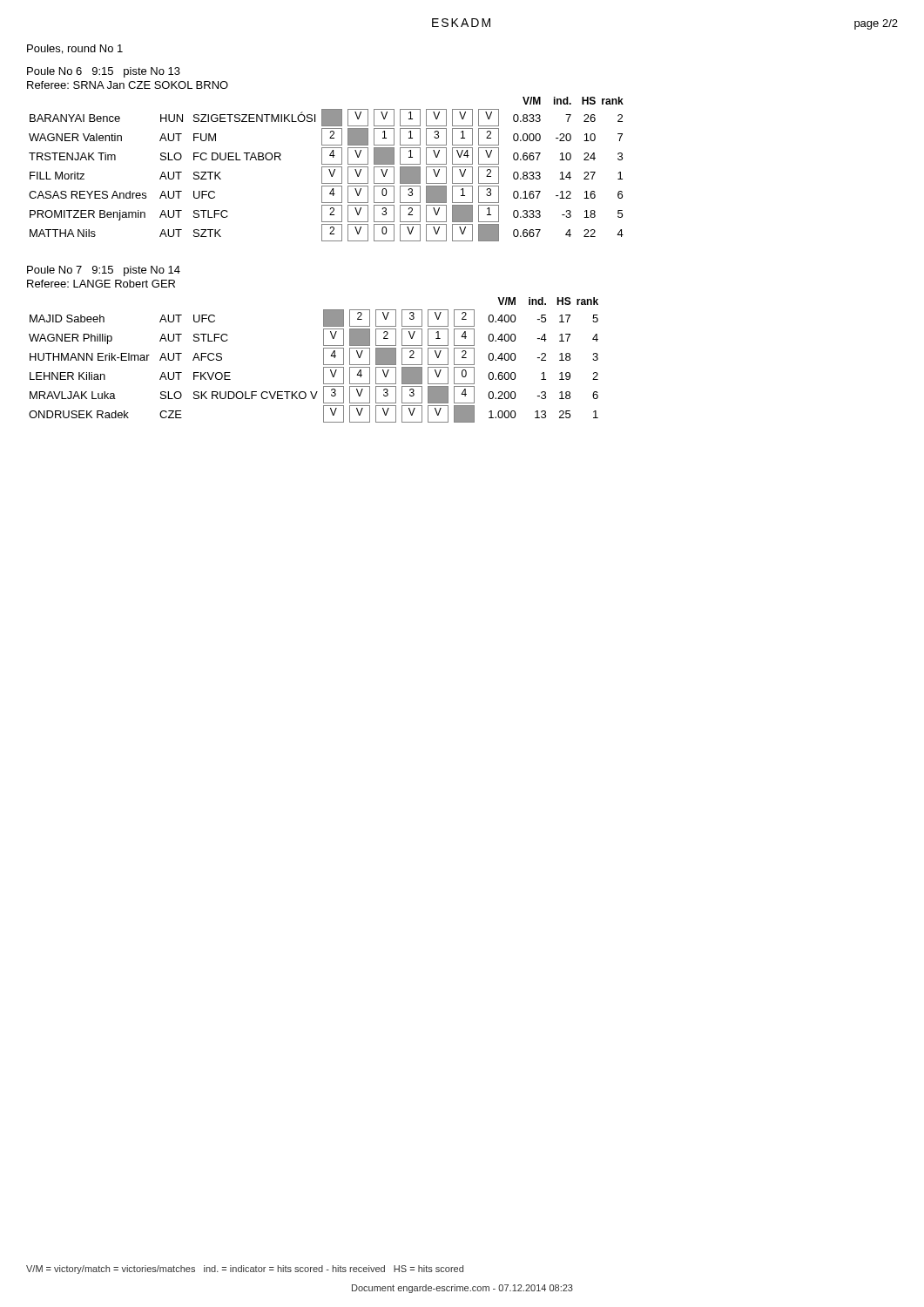Find the passage starting "Poule No 6 9:15"
The height and width of the screenshot is (1307, 924).
click(x=103, y=71)
